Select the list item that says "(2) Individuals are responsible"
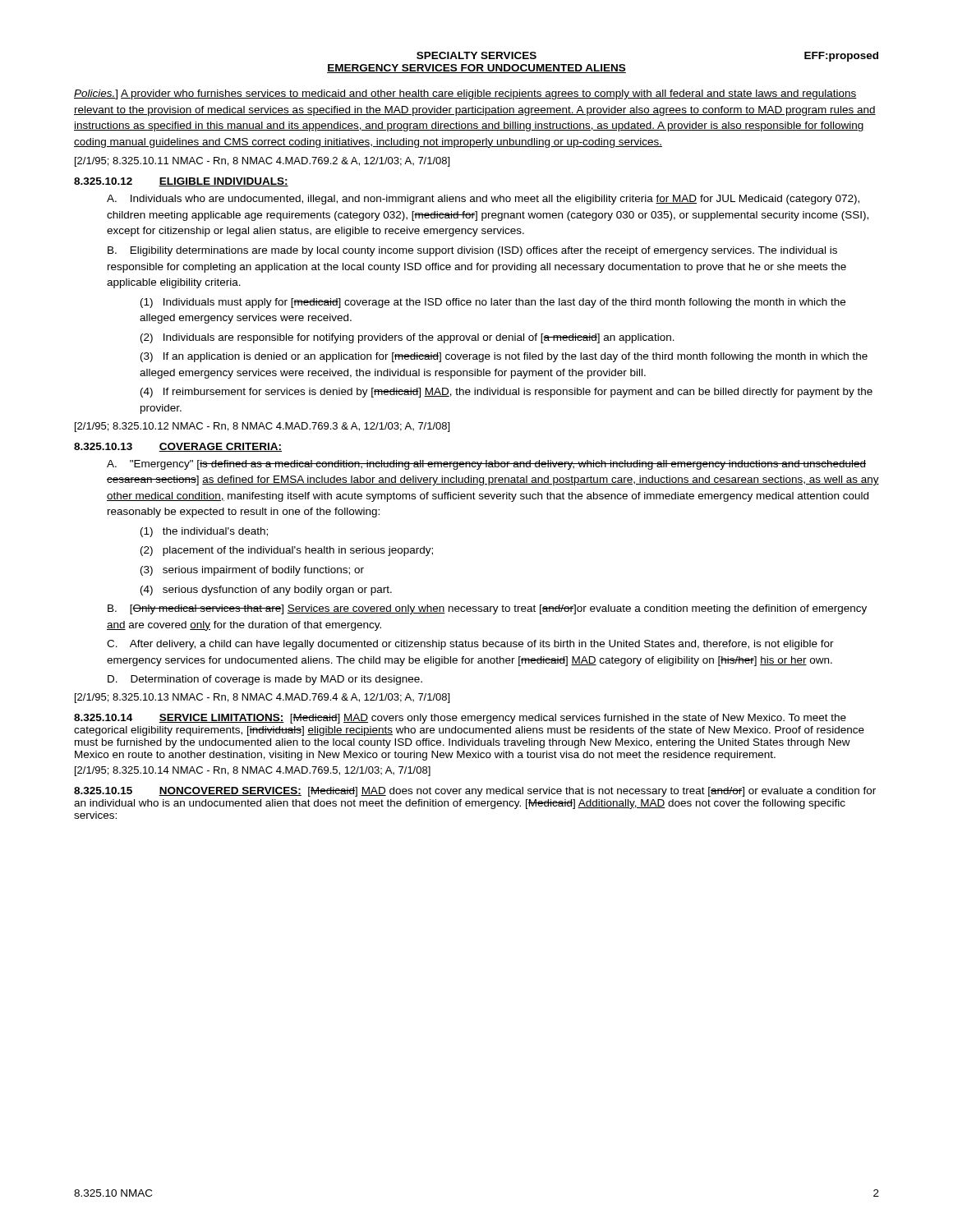 pyautogui.click(x=407, y=337)
